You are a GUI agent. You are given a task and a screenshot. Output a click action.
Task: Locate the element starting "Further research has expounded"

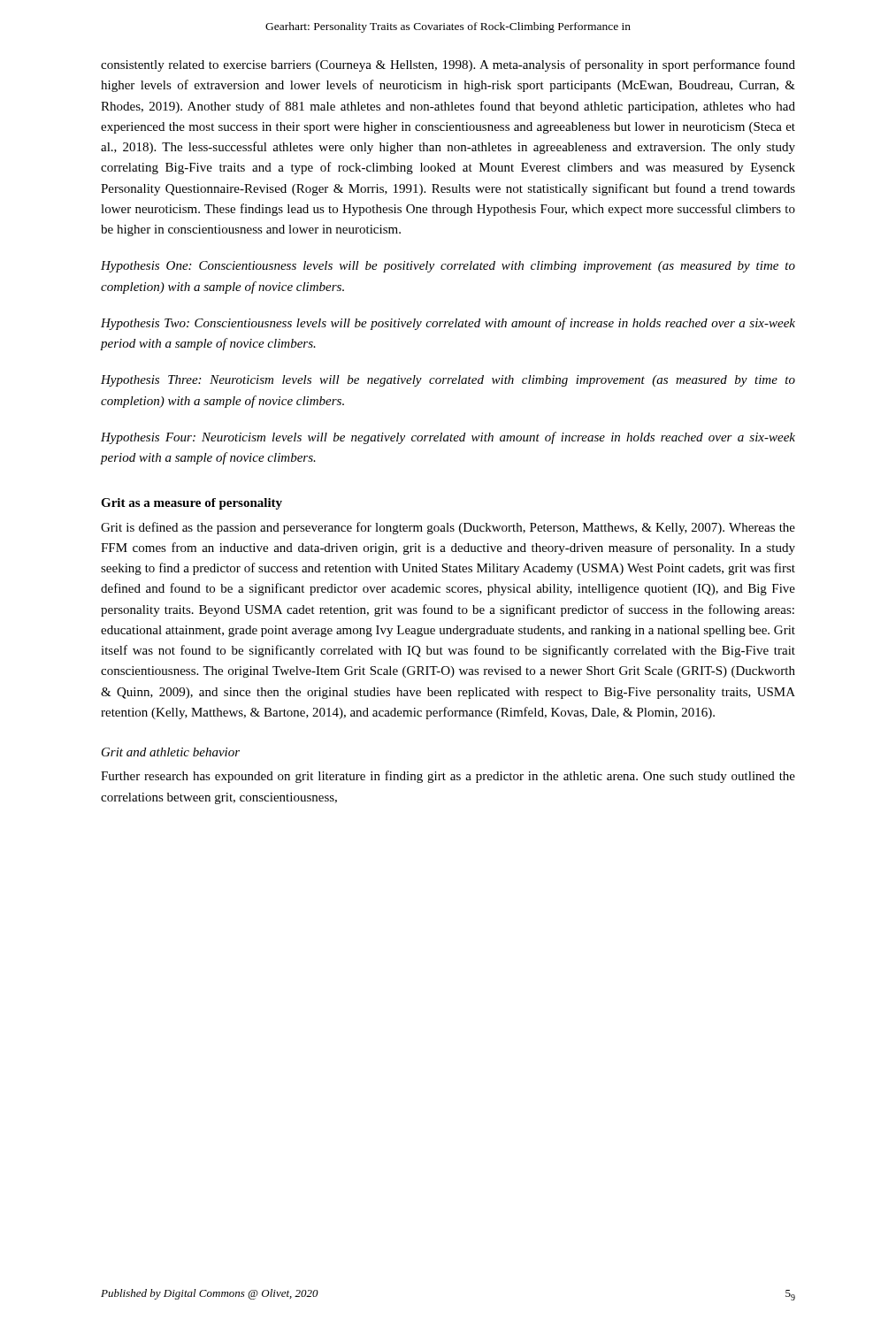[448, 786]
